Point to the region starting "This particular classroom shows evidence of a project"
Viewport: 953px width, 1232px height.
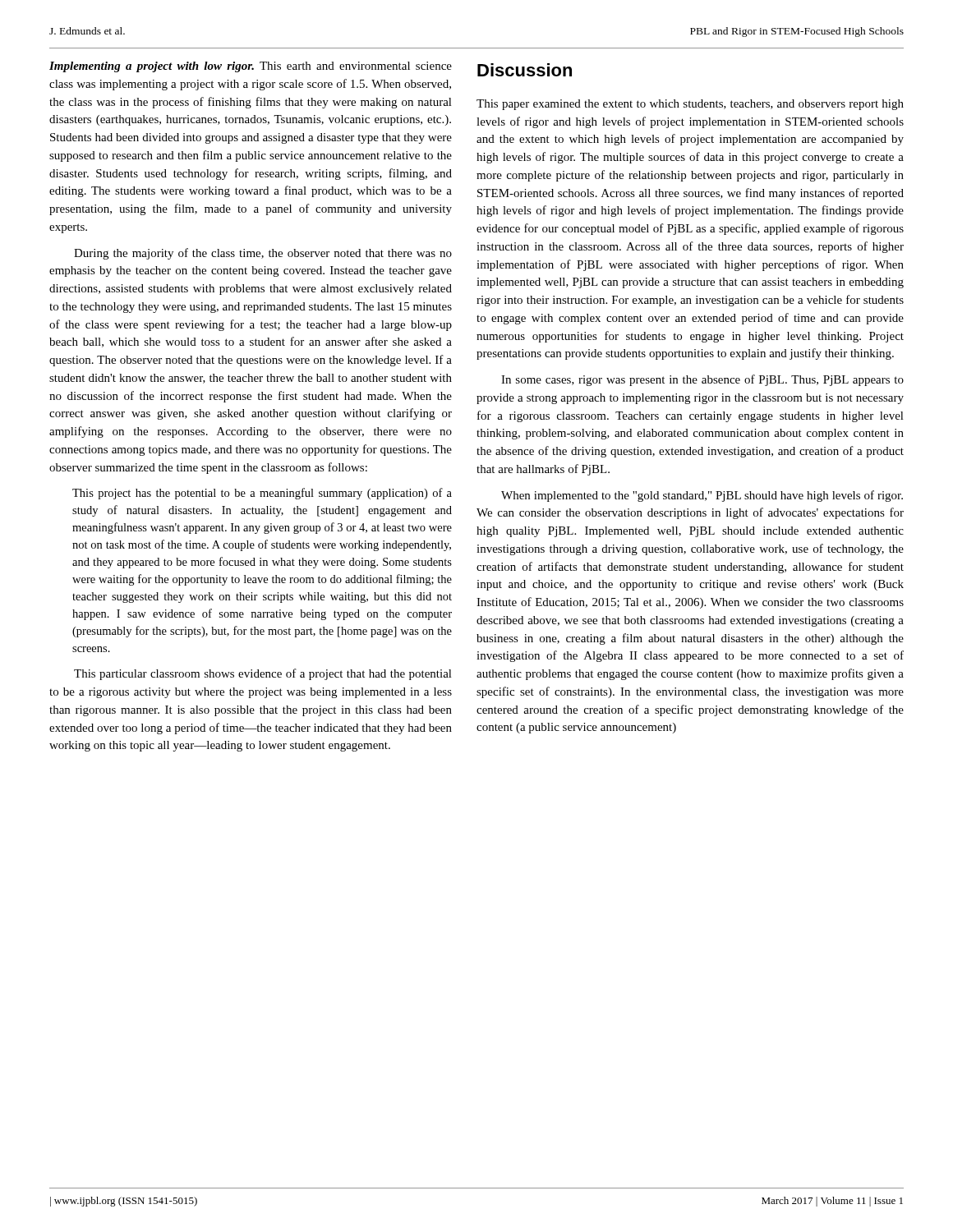(x=251, y=710)
